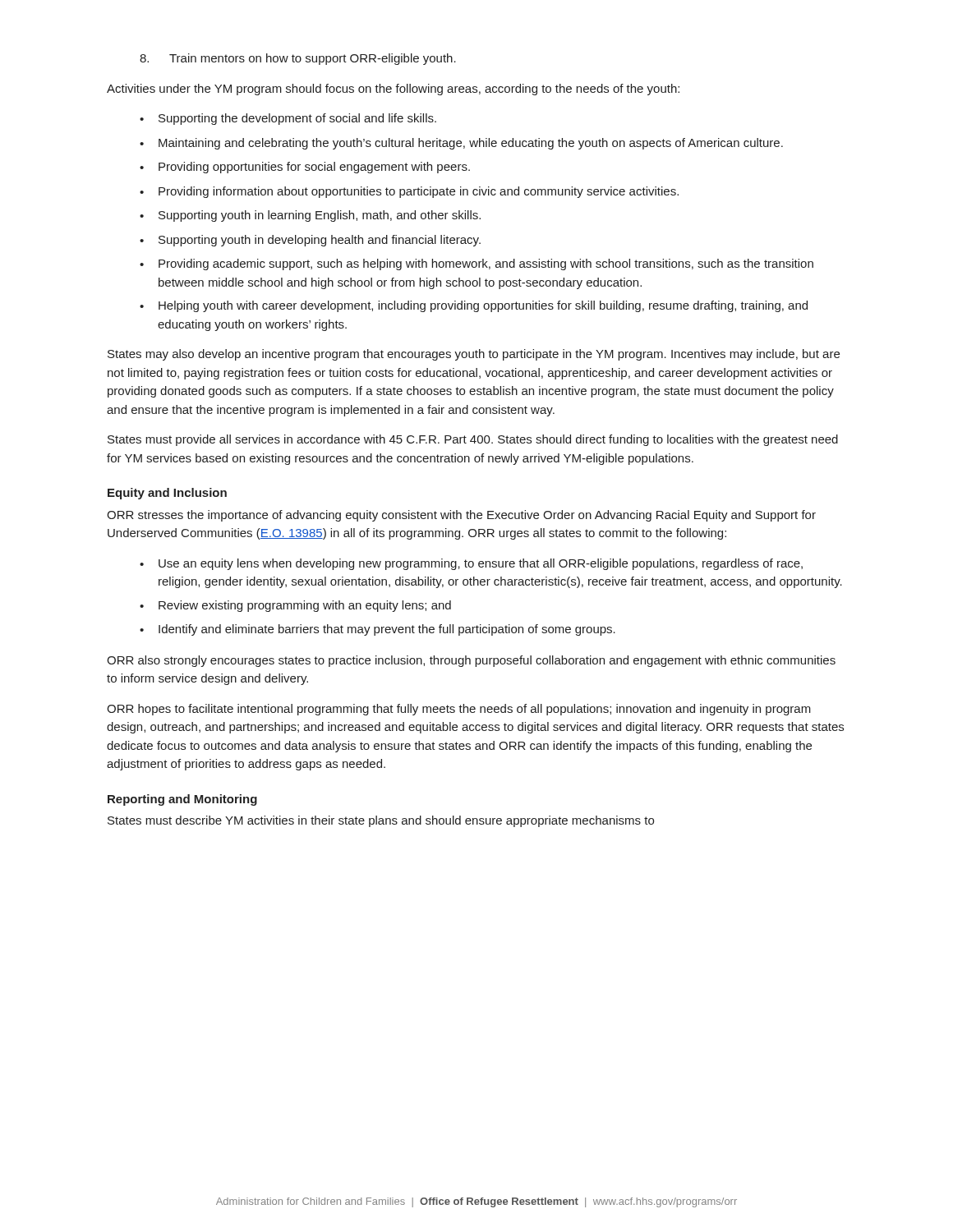
Task: Click on the section header containing "Reporting and Monitoring"
Action: (x=182, y=798)
